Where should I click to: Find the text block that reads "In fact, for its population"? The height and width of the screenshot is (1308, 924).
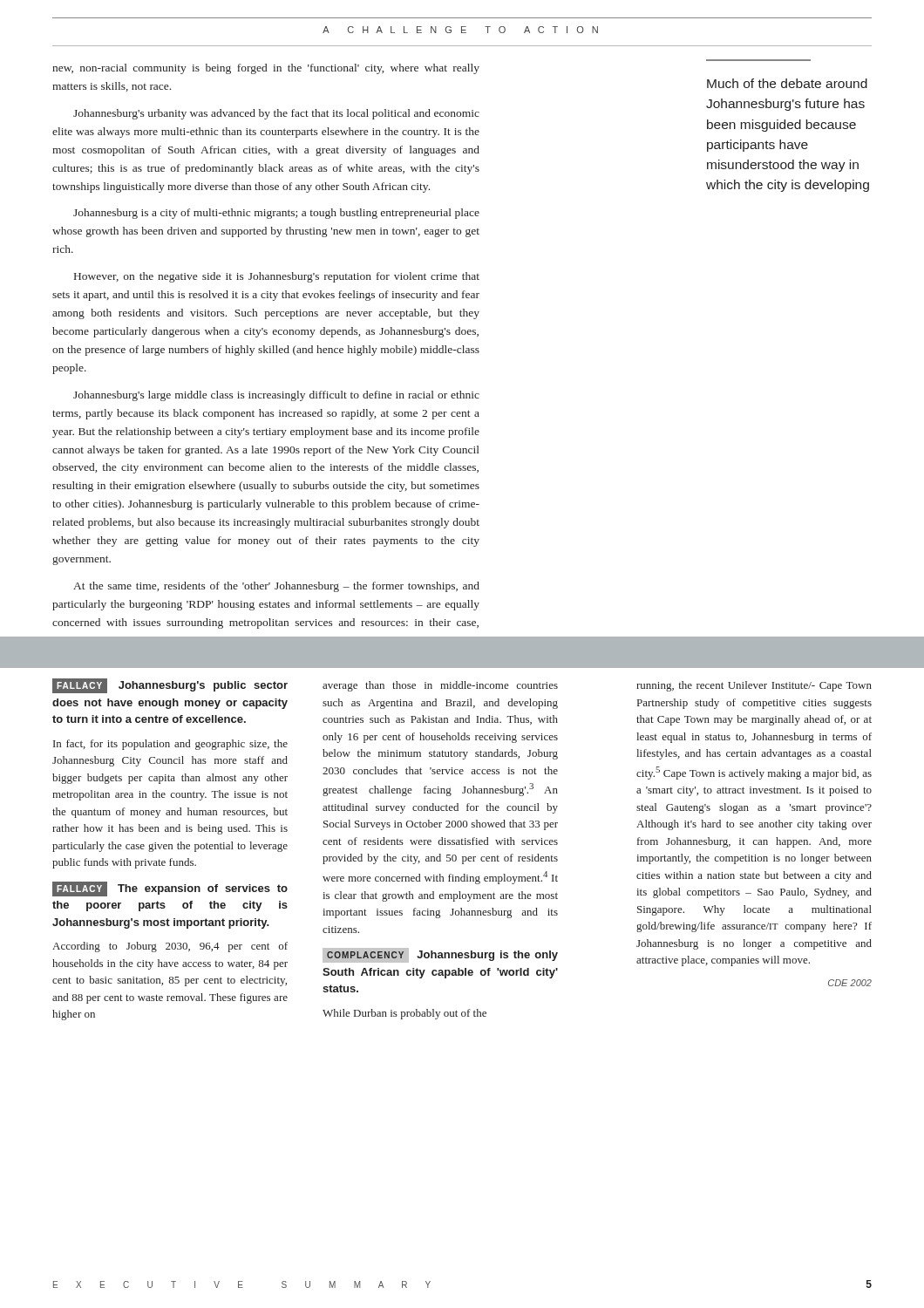(x=170, y=803)
